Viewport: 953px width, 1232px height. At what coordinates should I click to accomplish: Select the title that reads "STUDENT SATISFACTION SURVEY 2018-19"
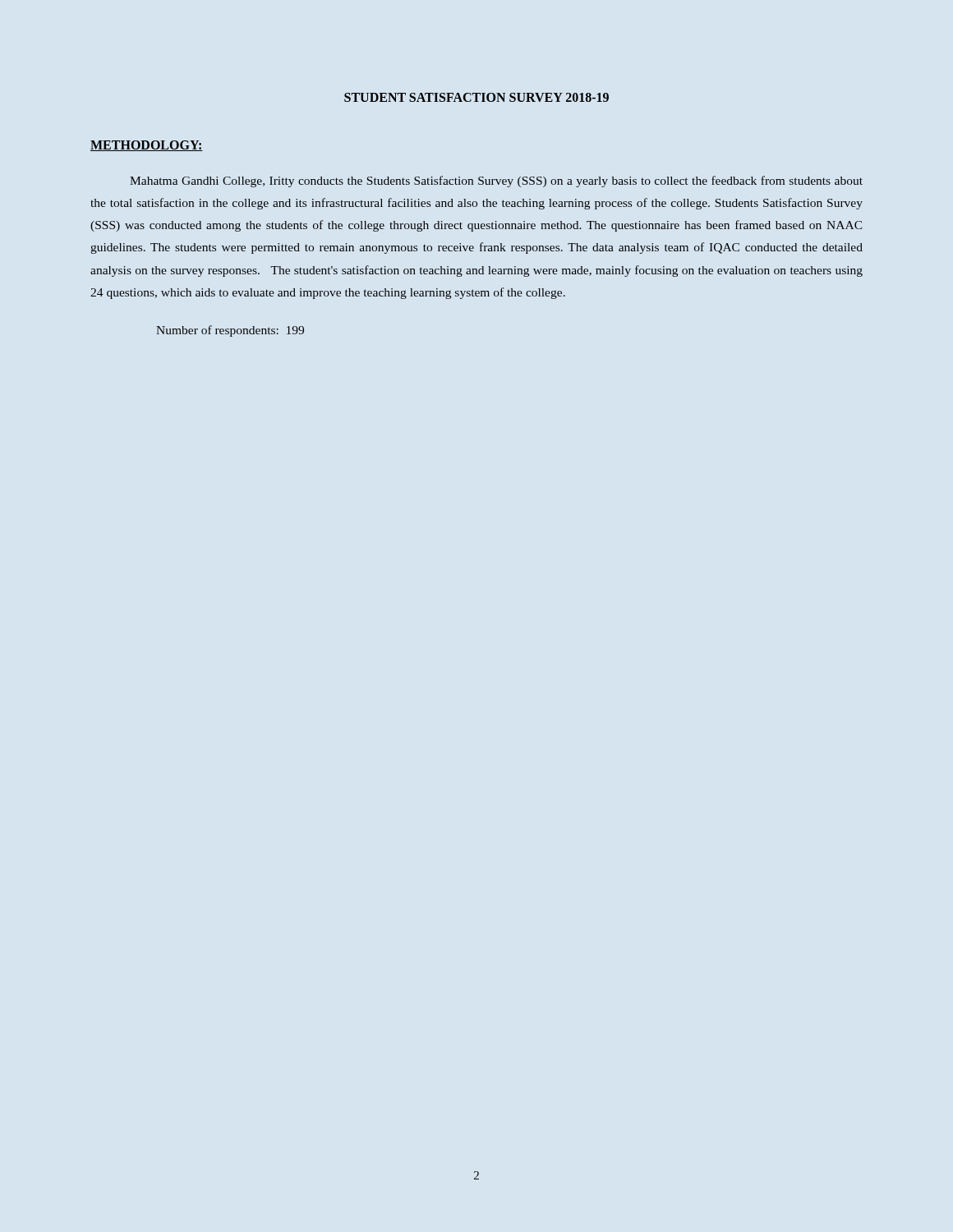pyautogui.click(x=476, y=97)
